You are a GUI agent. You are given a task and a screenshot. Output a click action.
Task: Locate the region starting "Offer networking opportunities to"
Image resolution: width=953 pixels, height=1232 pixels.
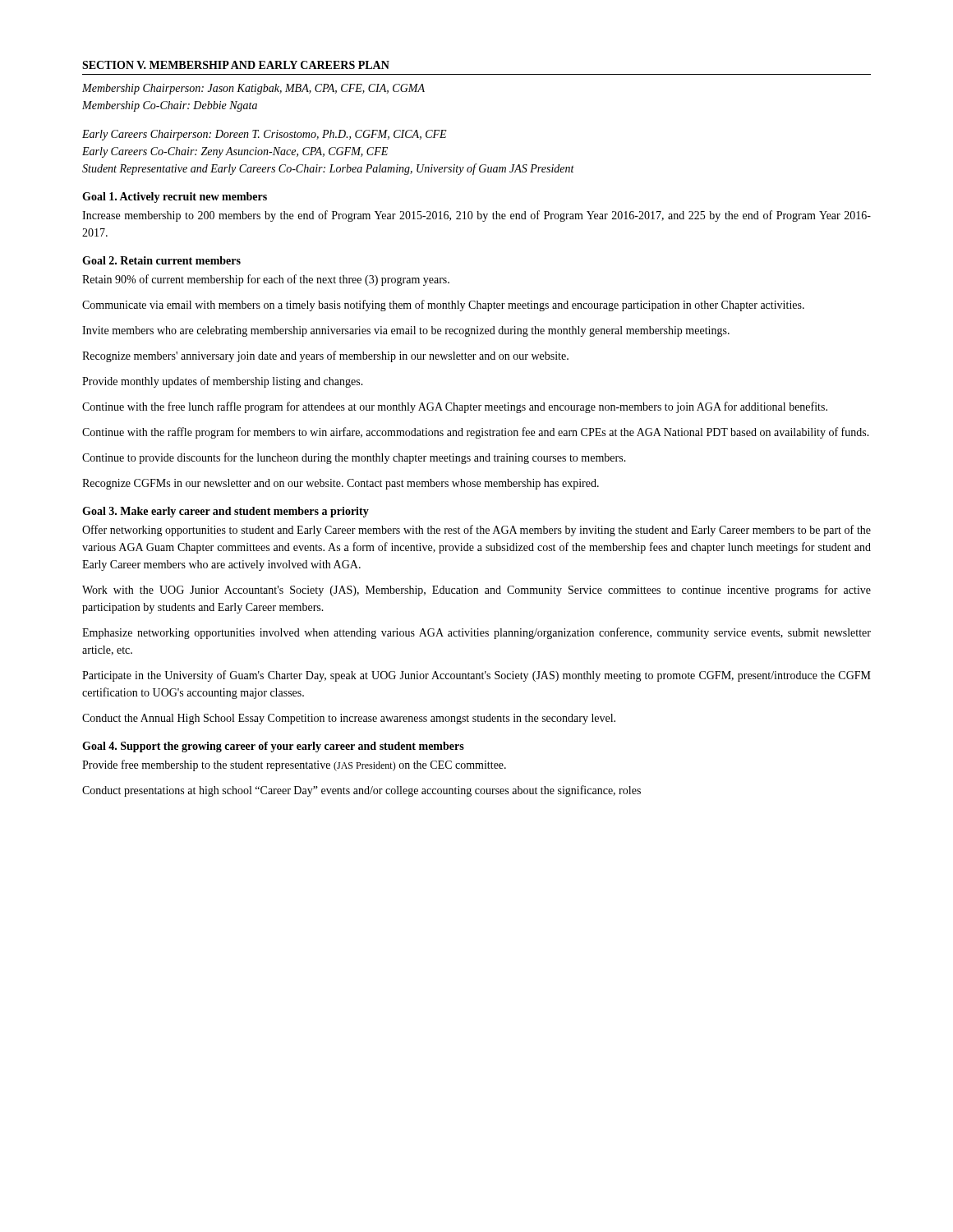coord(476,547)
